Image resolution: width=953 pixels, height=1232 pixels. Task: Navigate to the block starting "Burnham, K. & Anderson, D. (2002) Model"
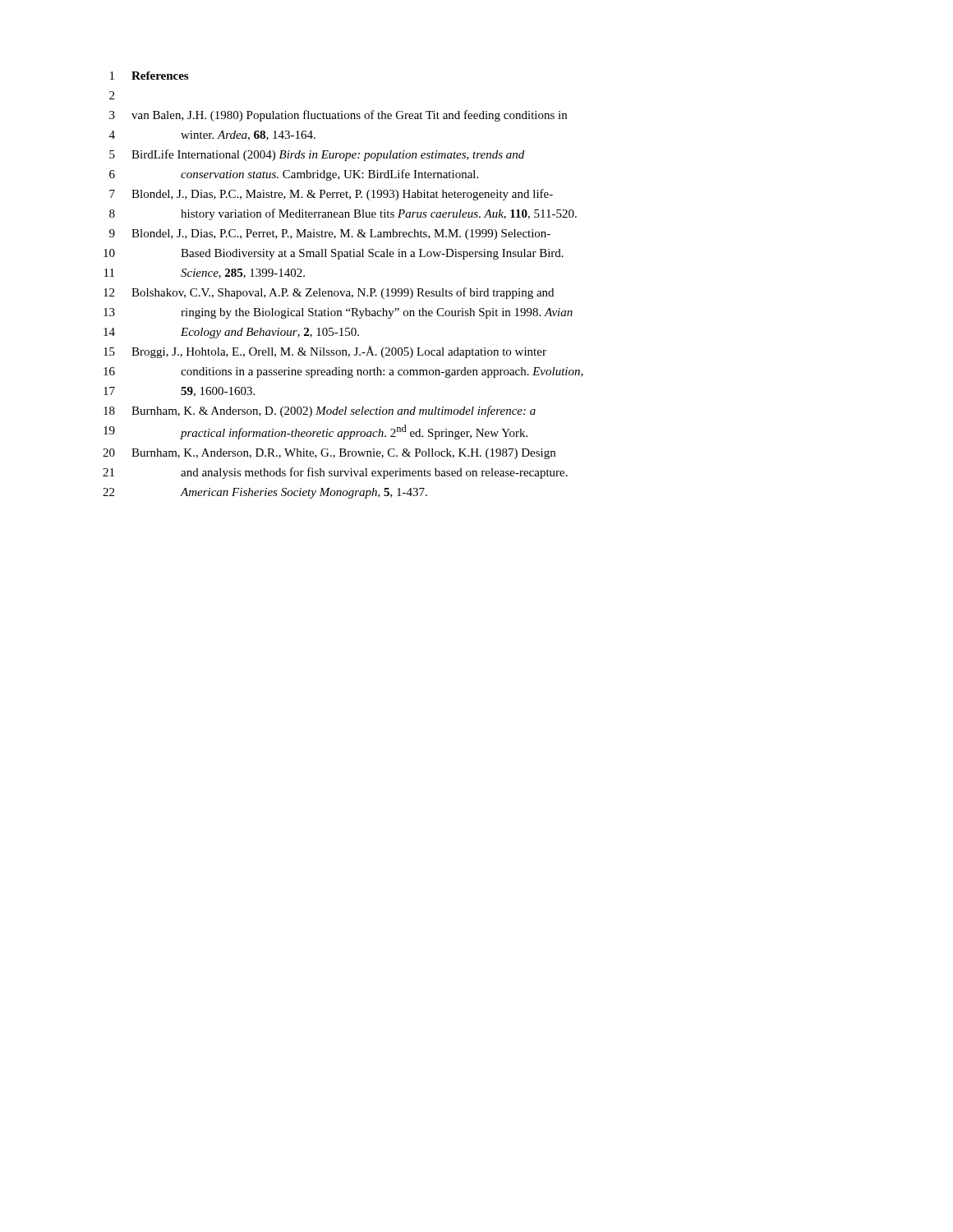point(334,411)
